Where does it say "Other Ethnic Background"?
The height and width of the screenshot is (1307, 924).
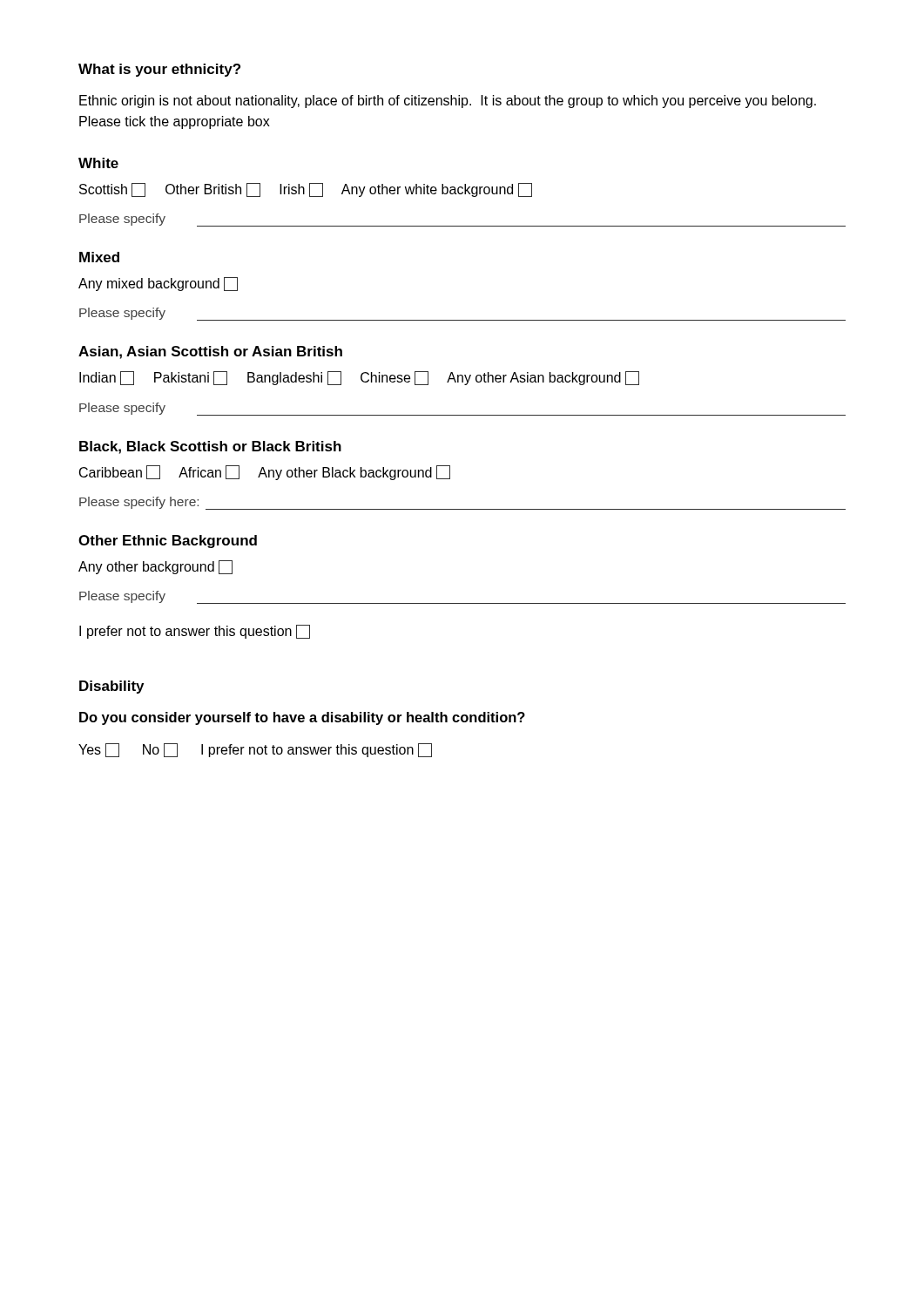168,540
